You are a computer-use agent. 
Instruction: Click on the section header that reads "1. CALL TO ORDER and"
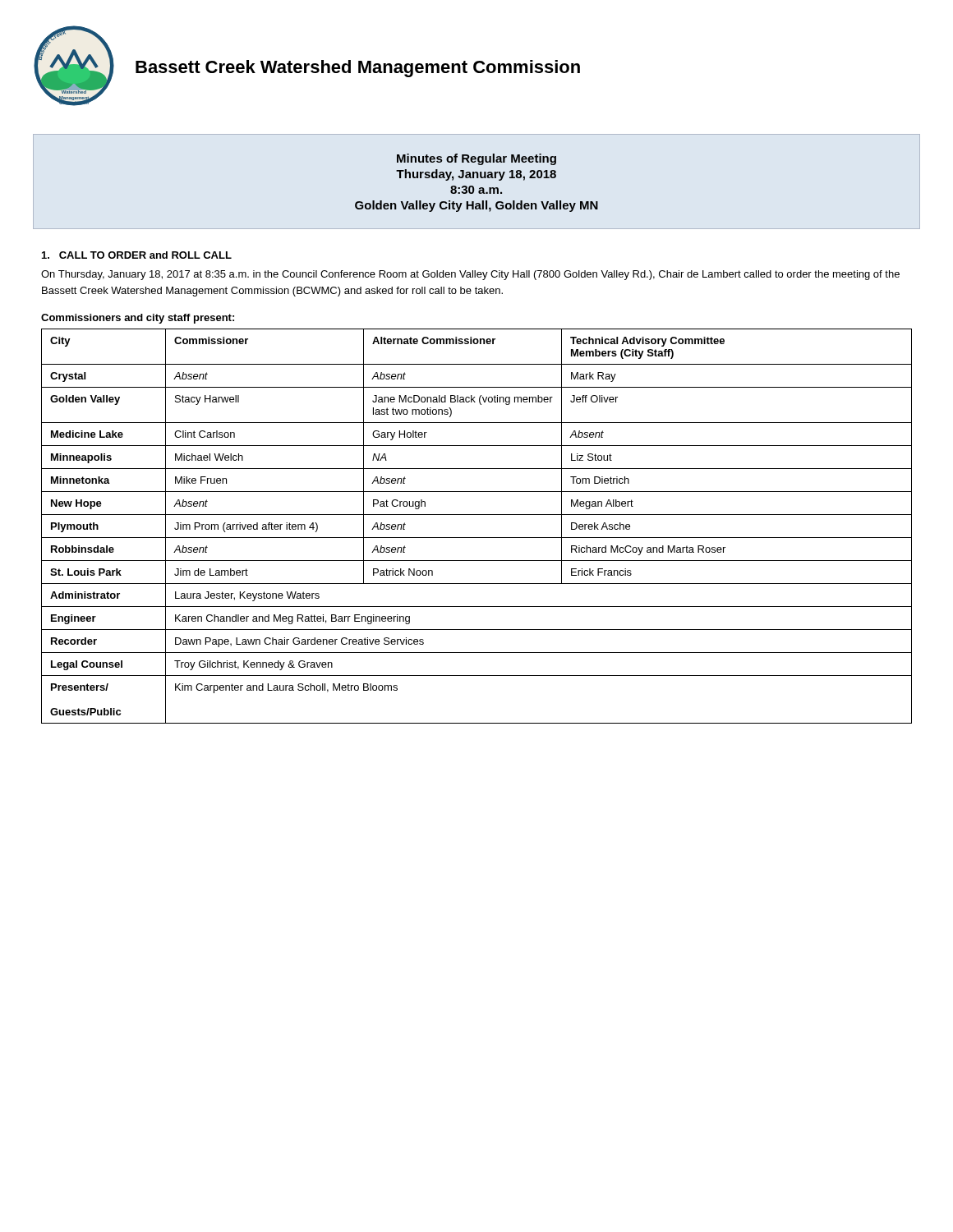tap(136, 255)
